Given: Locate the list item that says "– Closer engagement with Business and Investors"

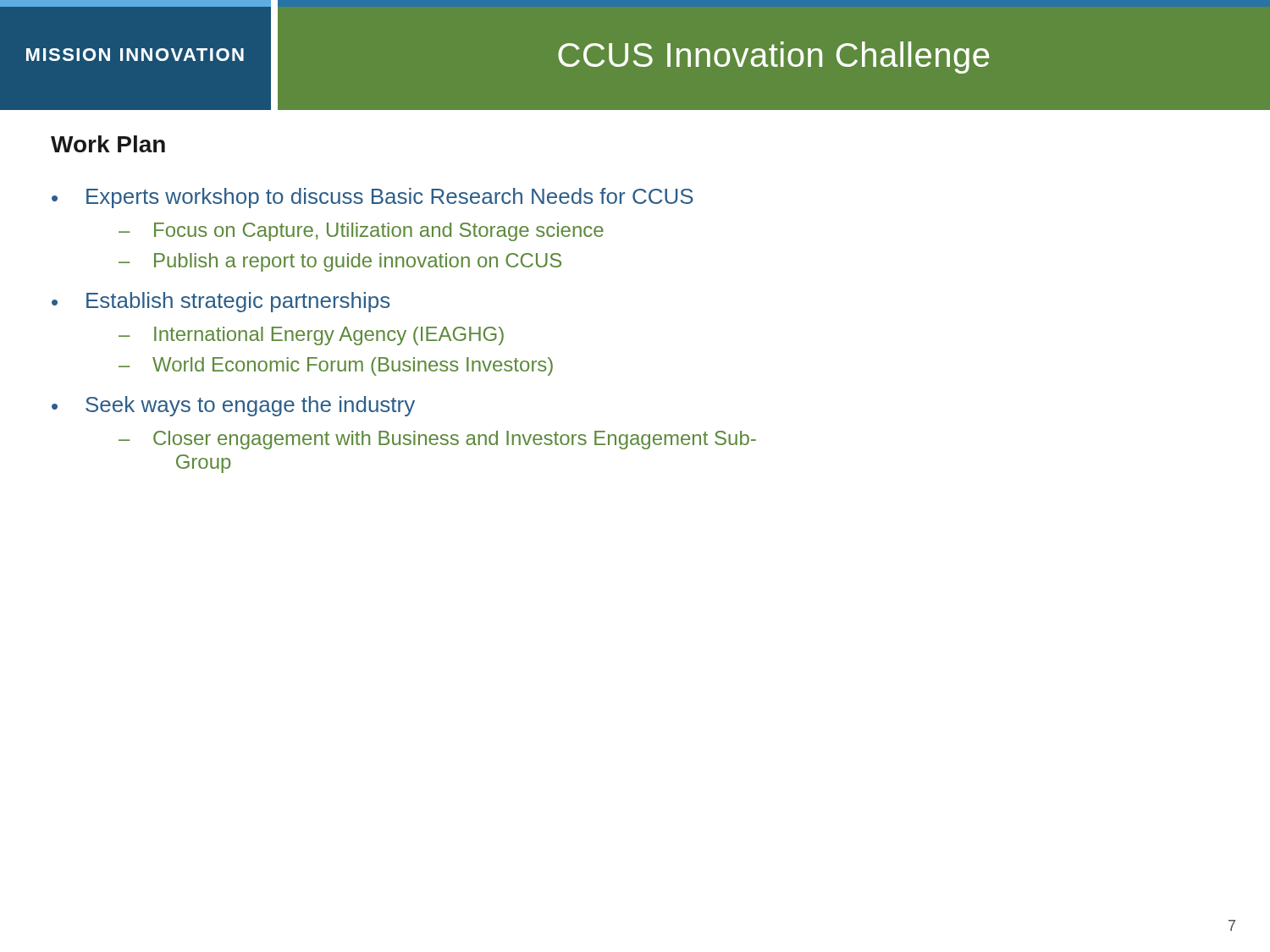Looking at the screenshot, I should tap(438, 450).
